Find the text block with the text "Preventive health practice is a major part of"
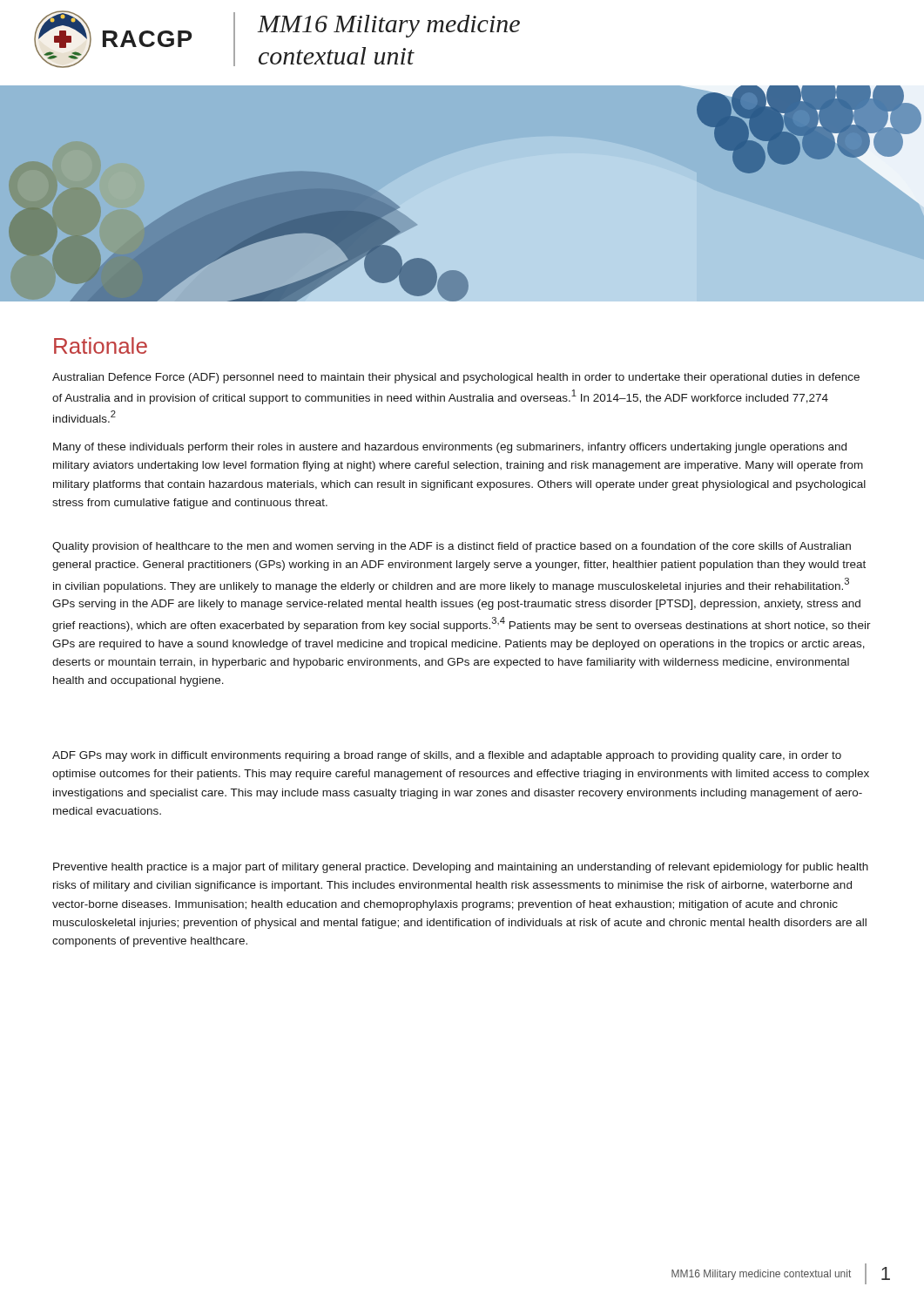The height and width of the screenshot is (1307, 924). point(462,904)
